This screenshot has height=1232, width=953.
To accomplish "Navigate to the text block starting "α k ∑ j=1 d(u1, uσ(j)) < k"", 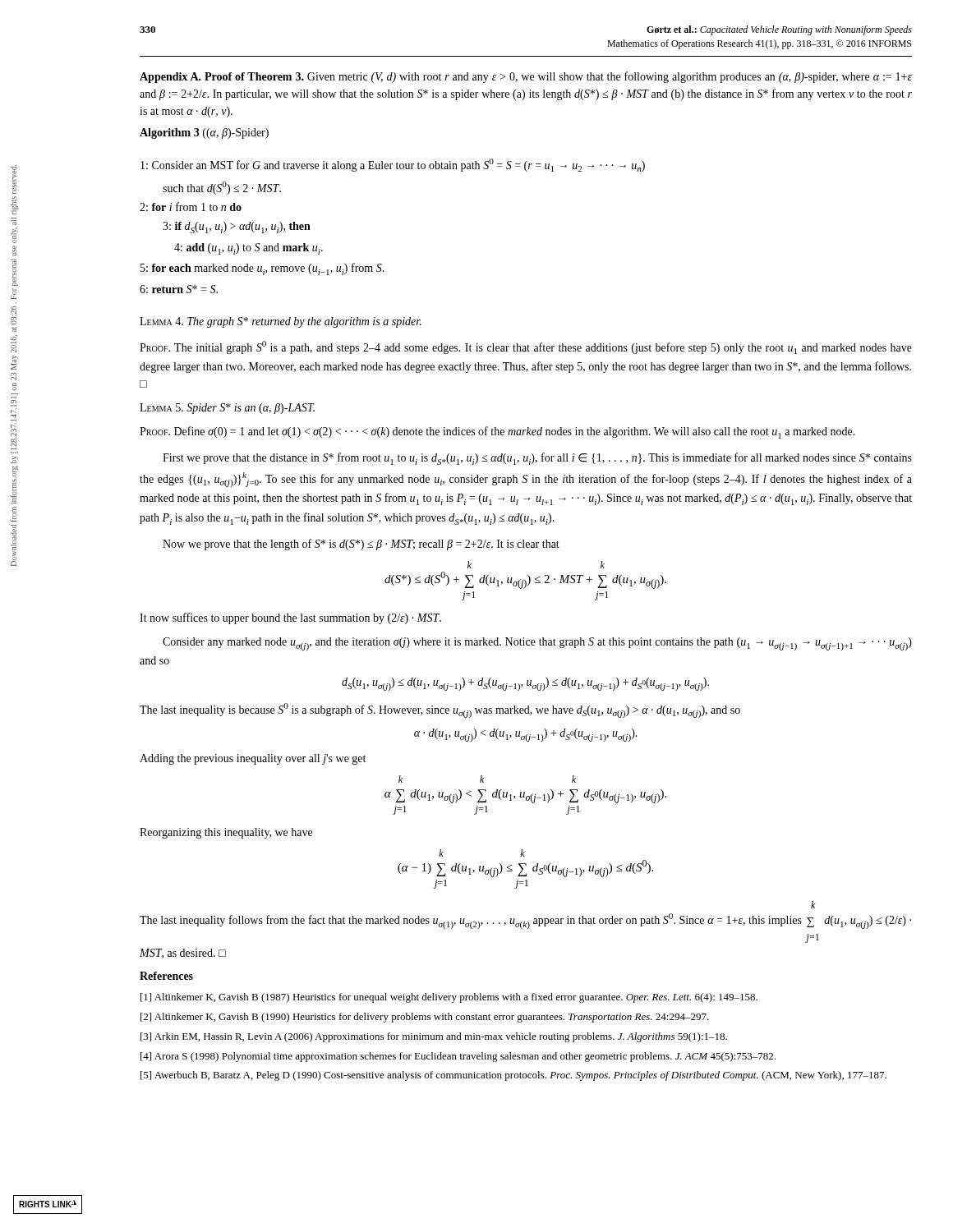I will coord(526,795).
